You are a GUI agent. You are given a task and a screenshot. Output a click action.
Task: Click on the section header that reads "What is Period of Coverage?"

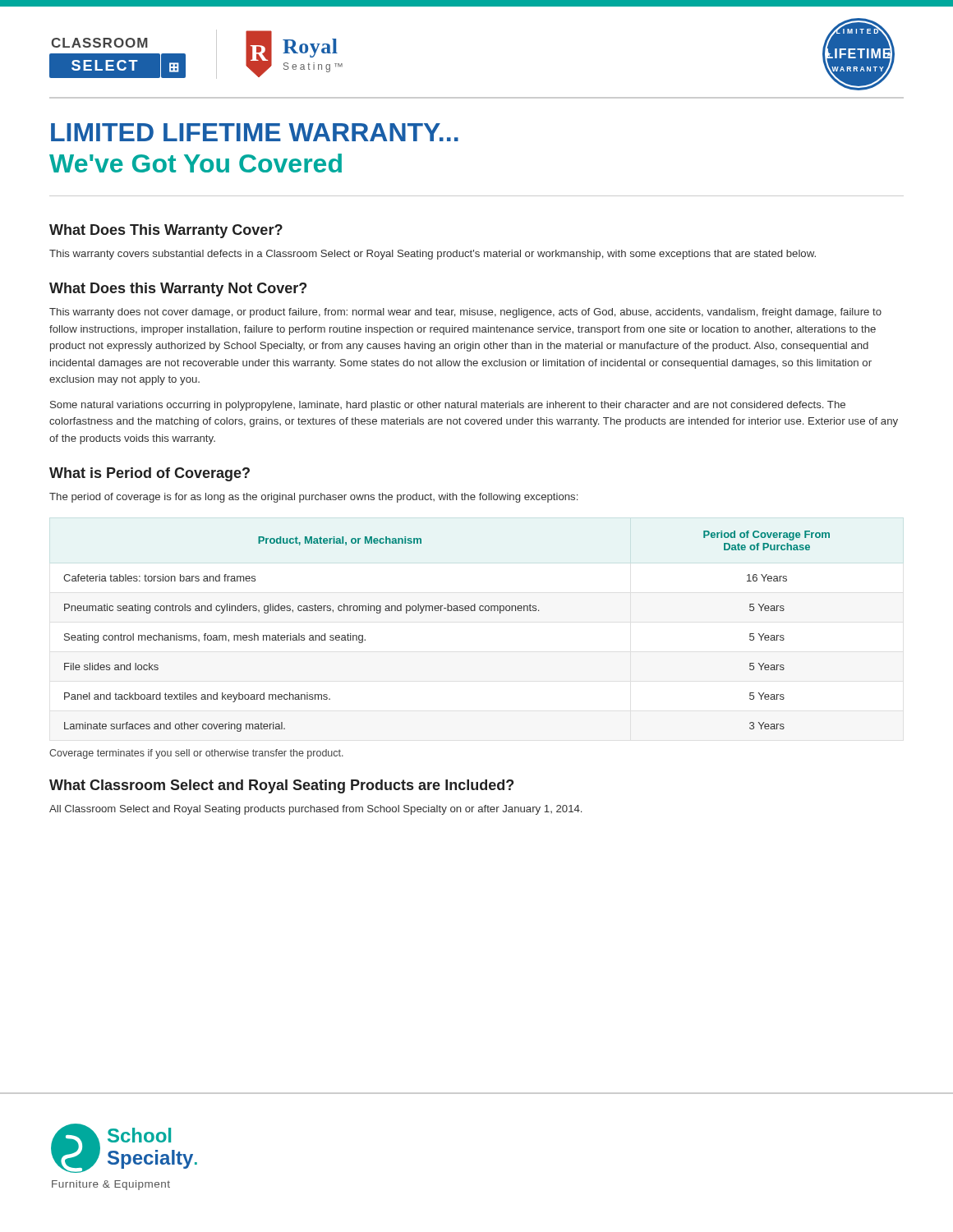(150, 473)
